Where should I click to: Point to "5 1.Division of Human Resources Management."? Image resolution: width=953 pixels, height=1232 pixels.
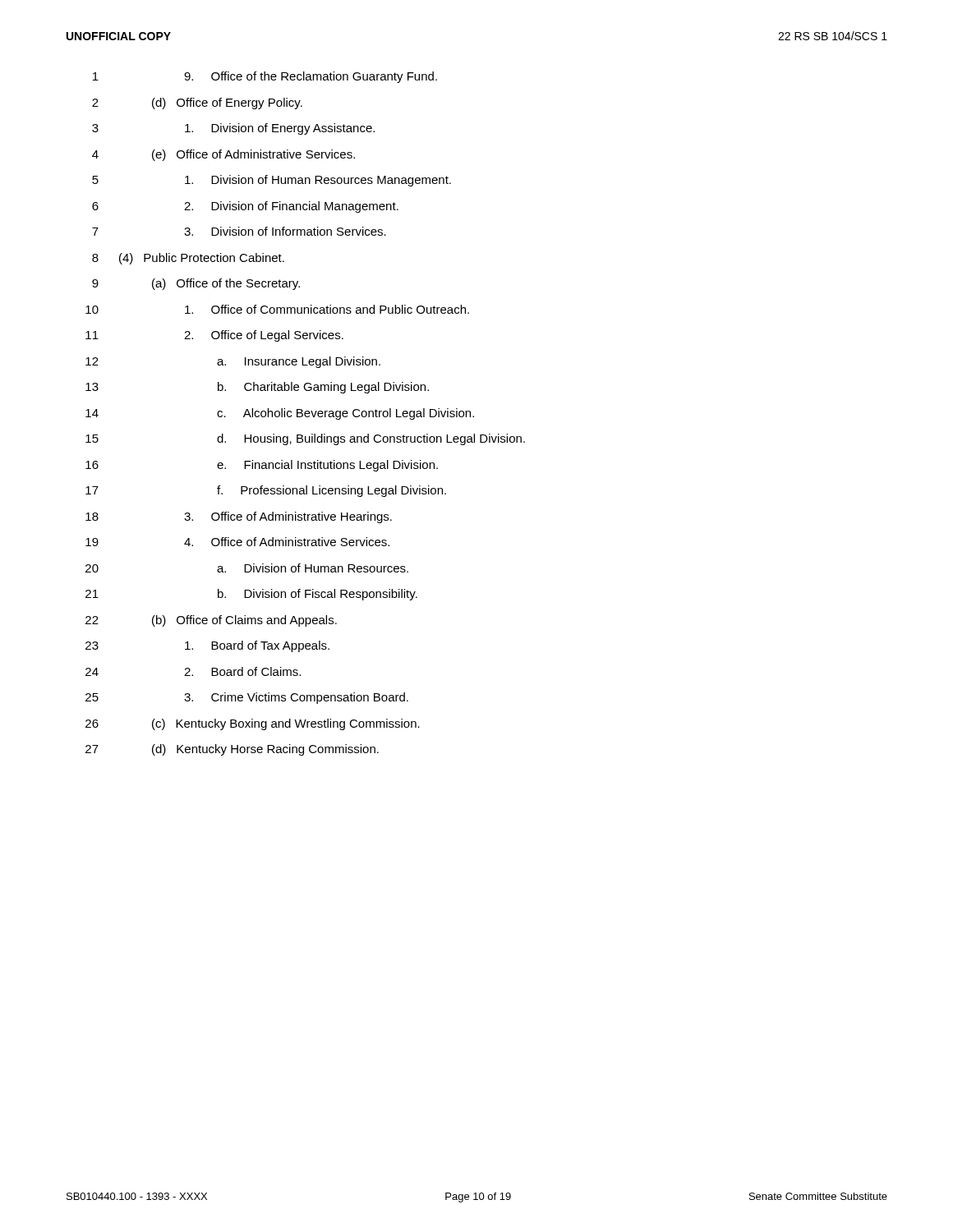272,181
